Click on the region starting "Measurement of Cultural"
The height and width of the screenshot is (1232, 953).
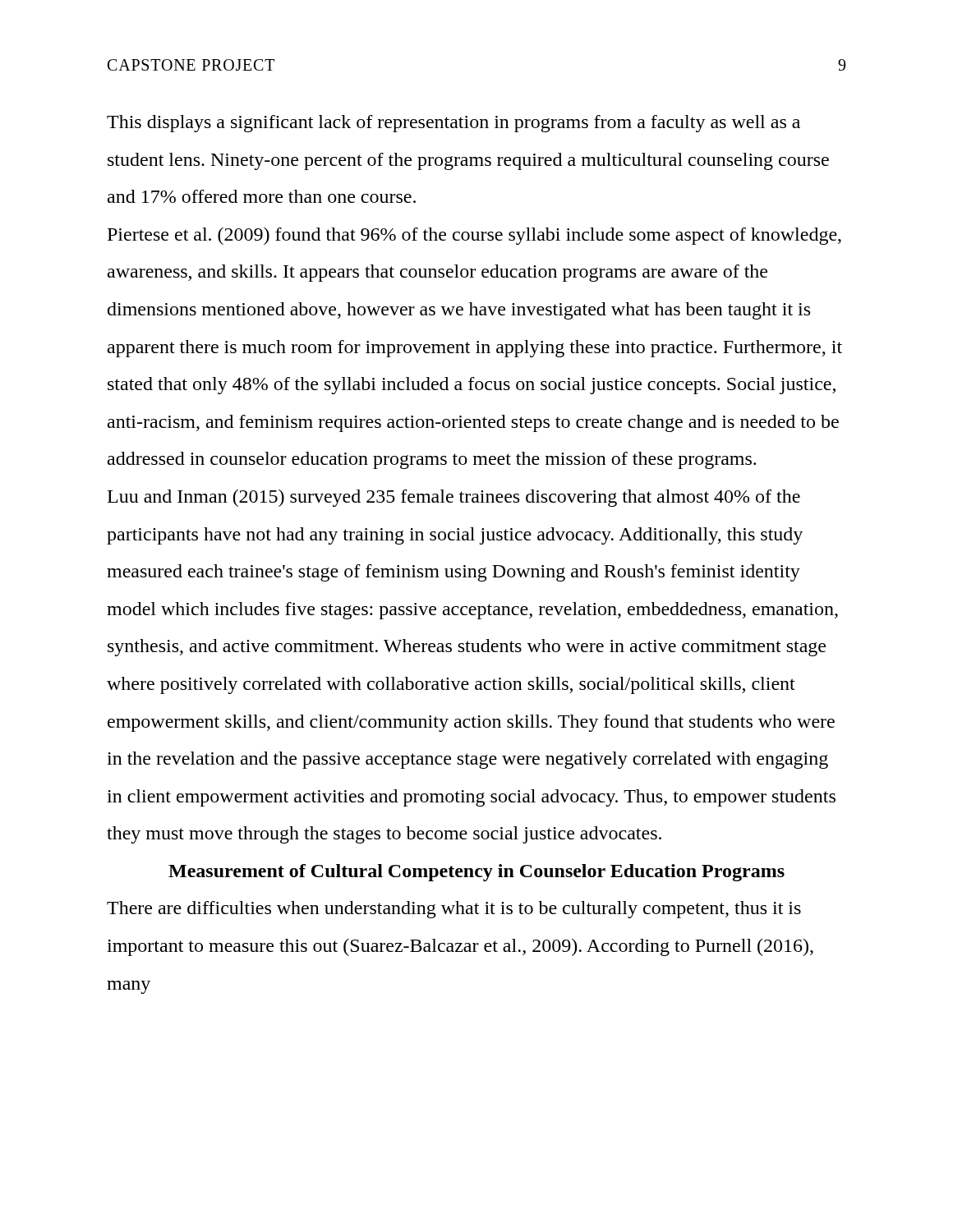(x=476, y=870)
